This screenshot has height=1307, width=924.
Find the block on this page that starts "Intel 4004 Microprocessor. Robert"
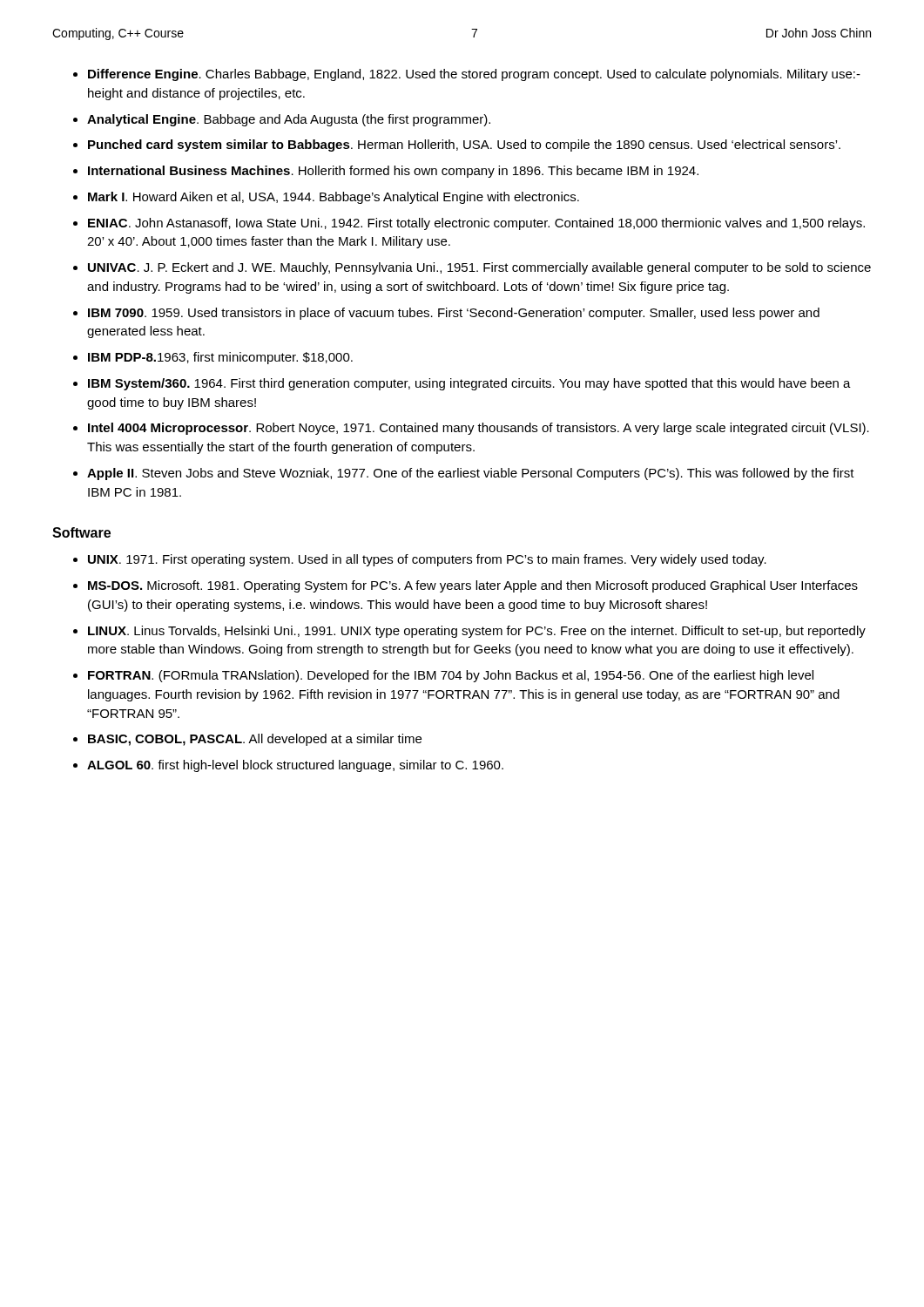(478, 437)
